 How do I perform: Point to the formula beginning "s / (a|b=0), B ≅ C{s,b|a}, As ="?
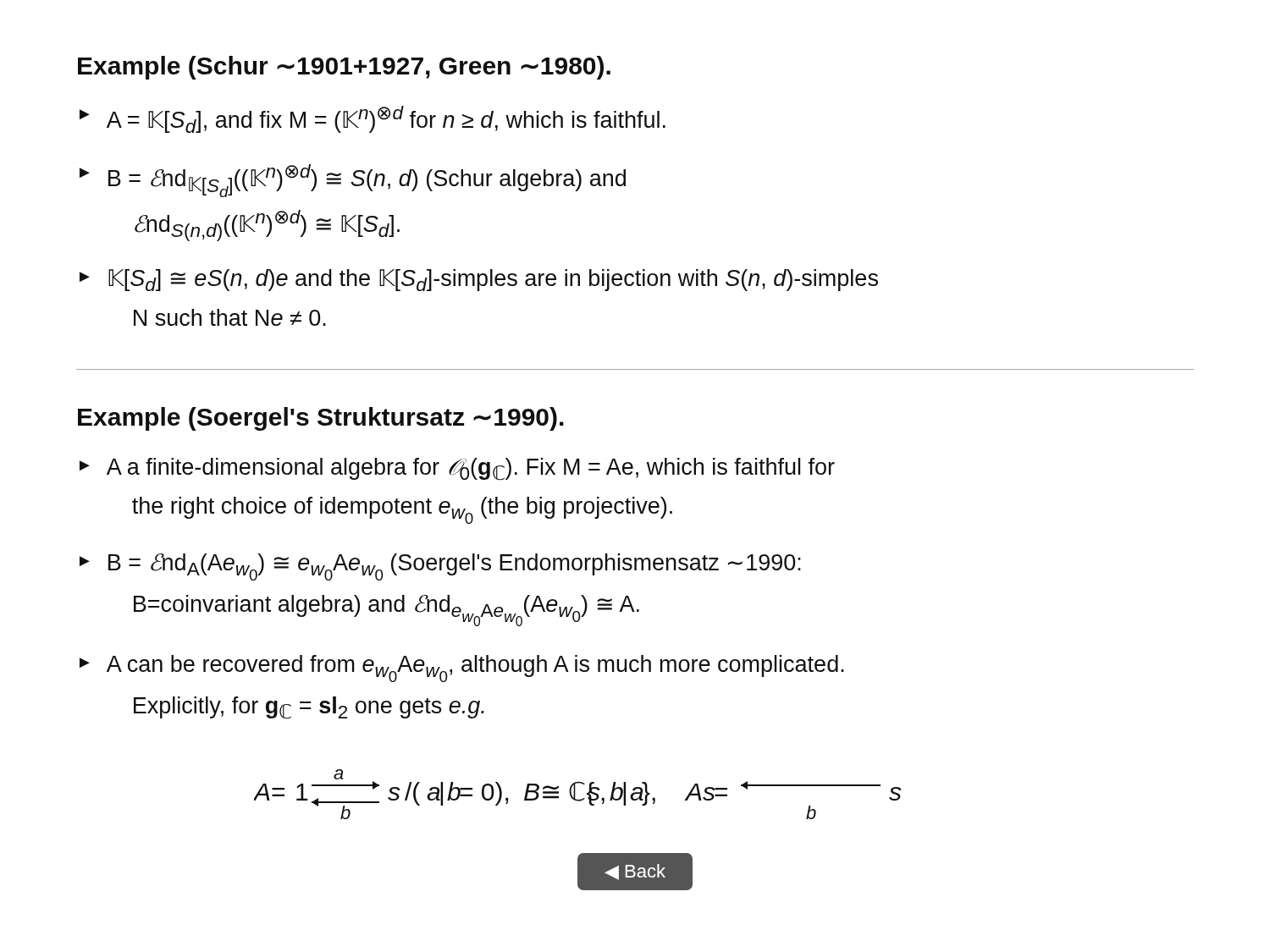pos(635,789)
